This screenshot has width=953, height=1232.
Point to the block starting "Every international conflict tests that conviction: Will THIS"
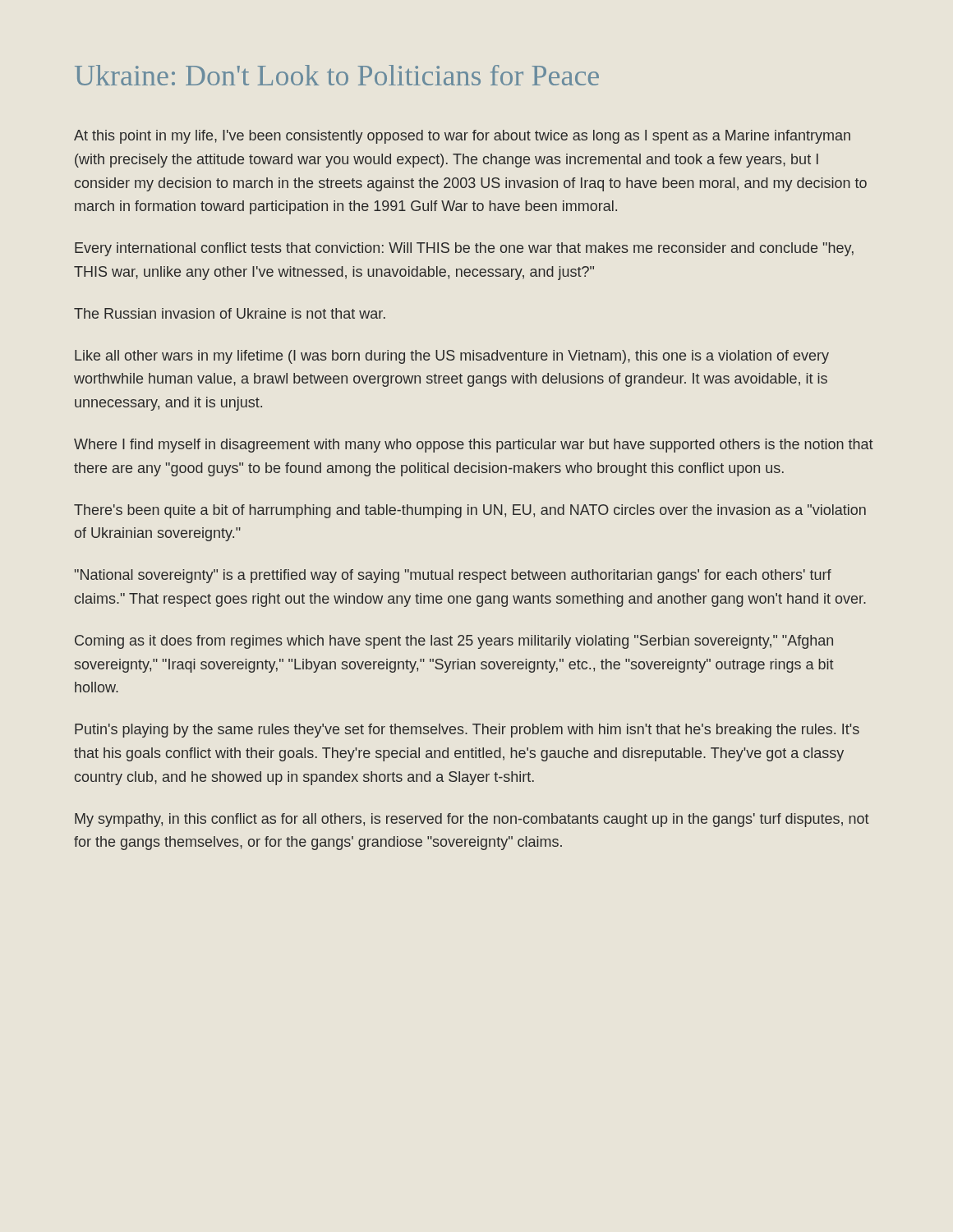pyautogui.click(x=464, y=260)
